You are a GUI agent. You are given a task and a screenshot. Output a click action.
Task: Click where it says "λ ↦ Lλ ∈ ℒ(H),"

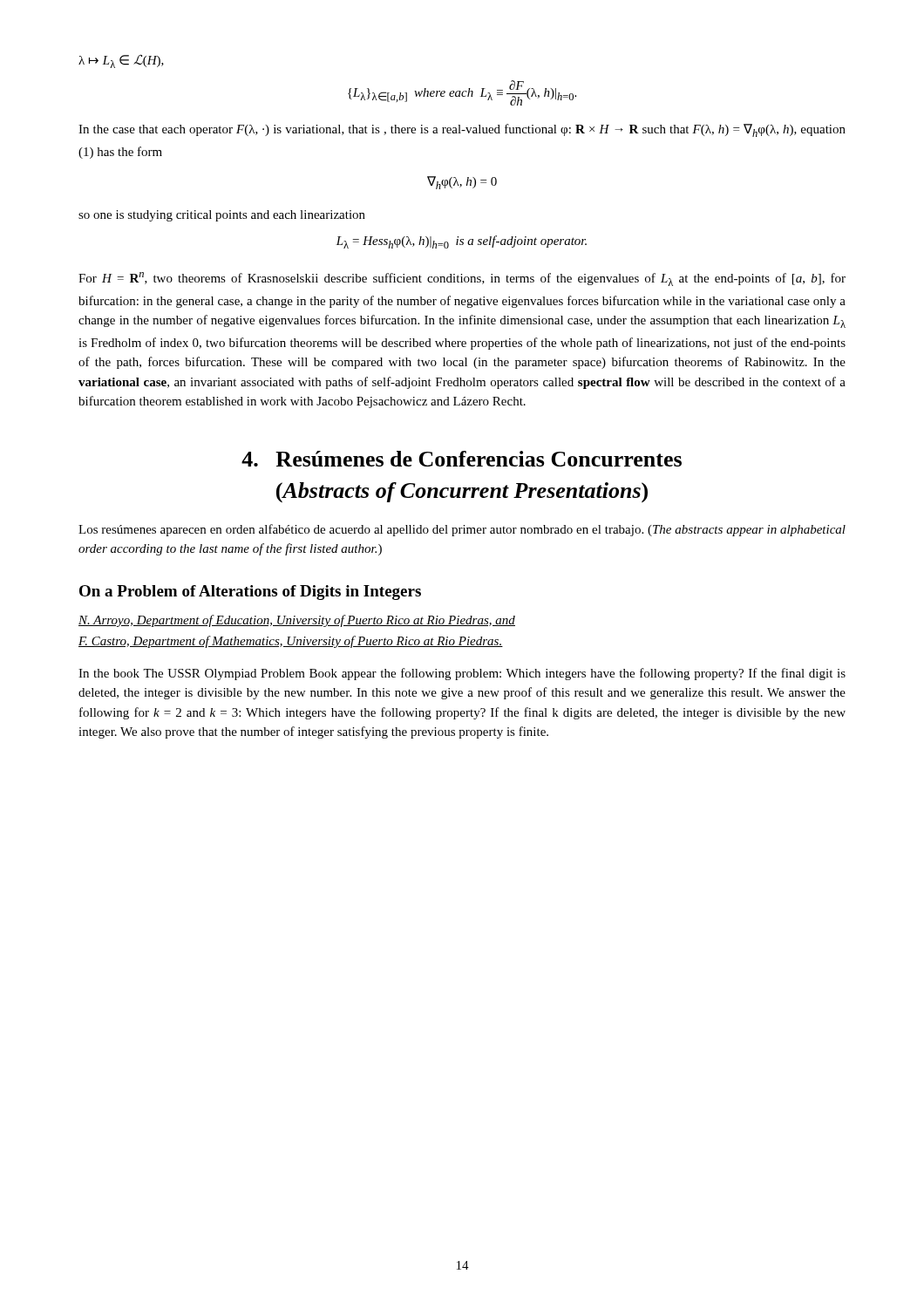pos(121,62)
